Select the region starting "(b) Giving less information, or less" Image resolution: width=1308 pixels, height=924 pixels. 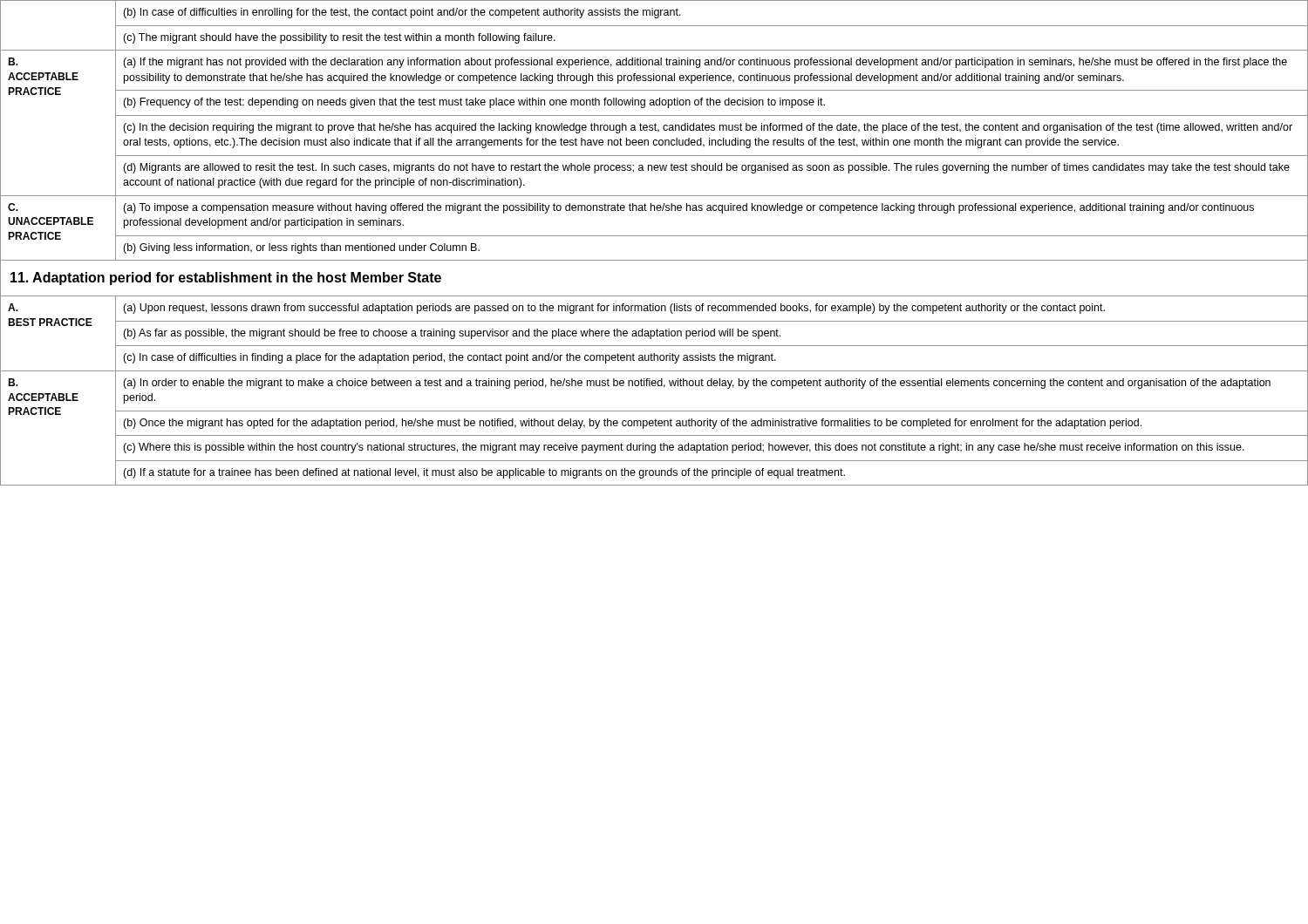tap(302, 247)
